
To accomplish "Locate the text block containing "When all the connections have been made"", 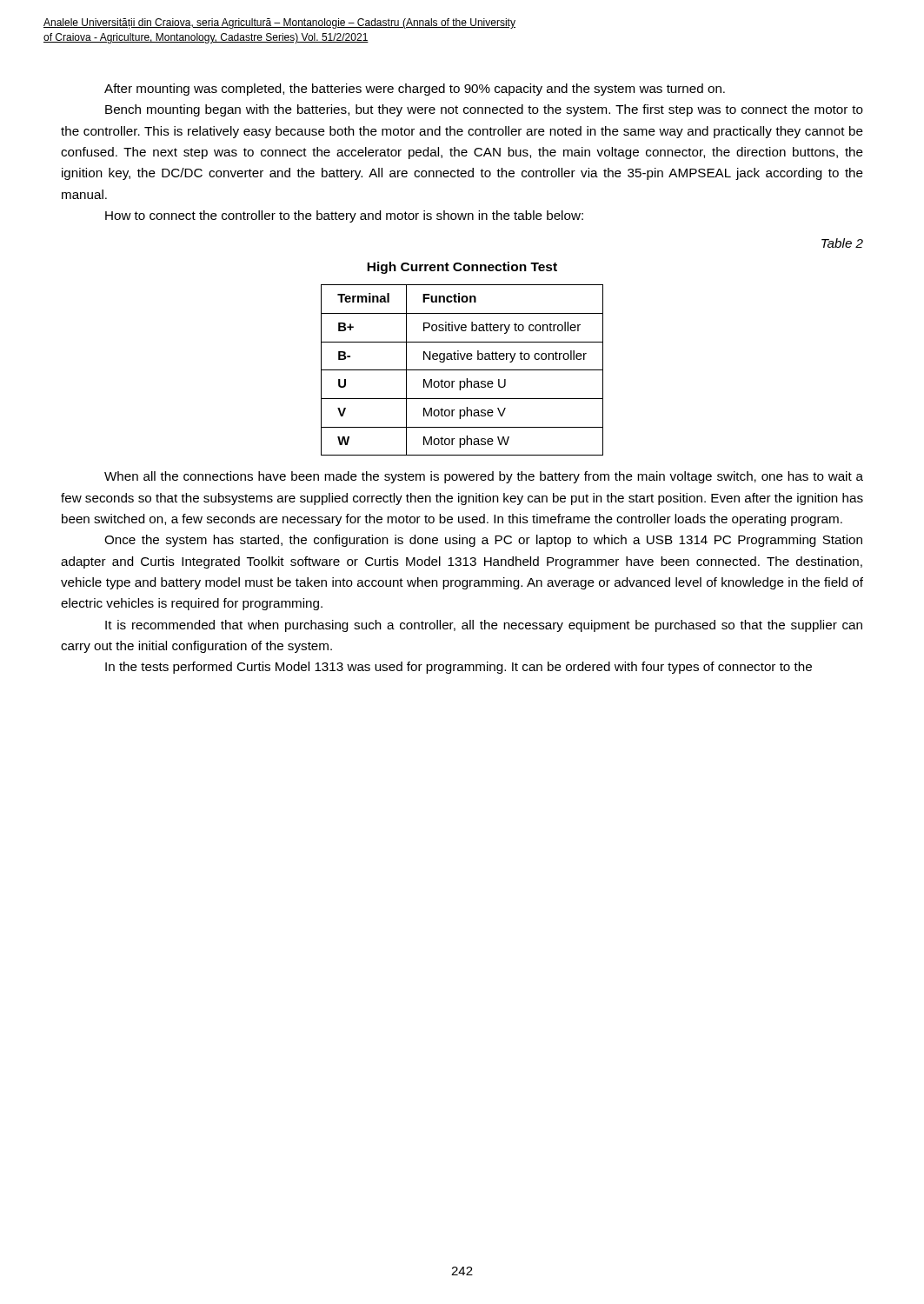I will click(462, 497).
